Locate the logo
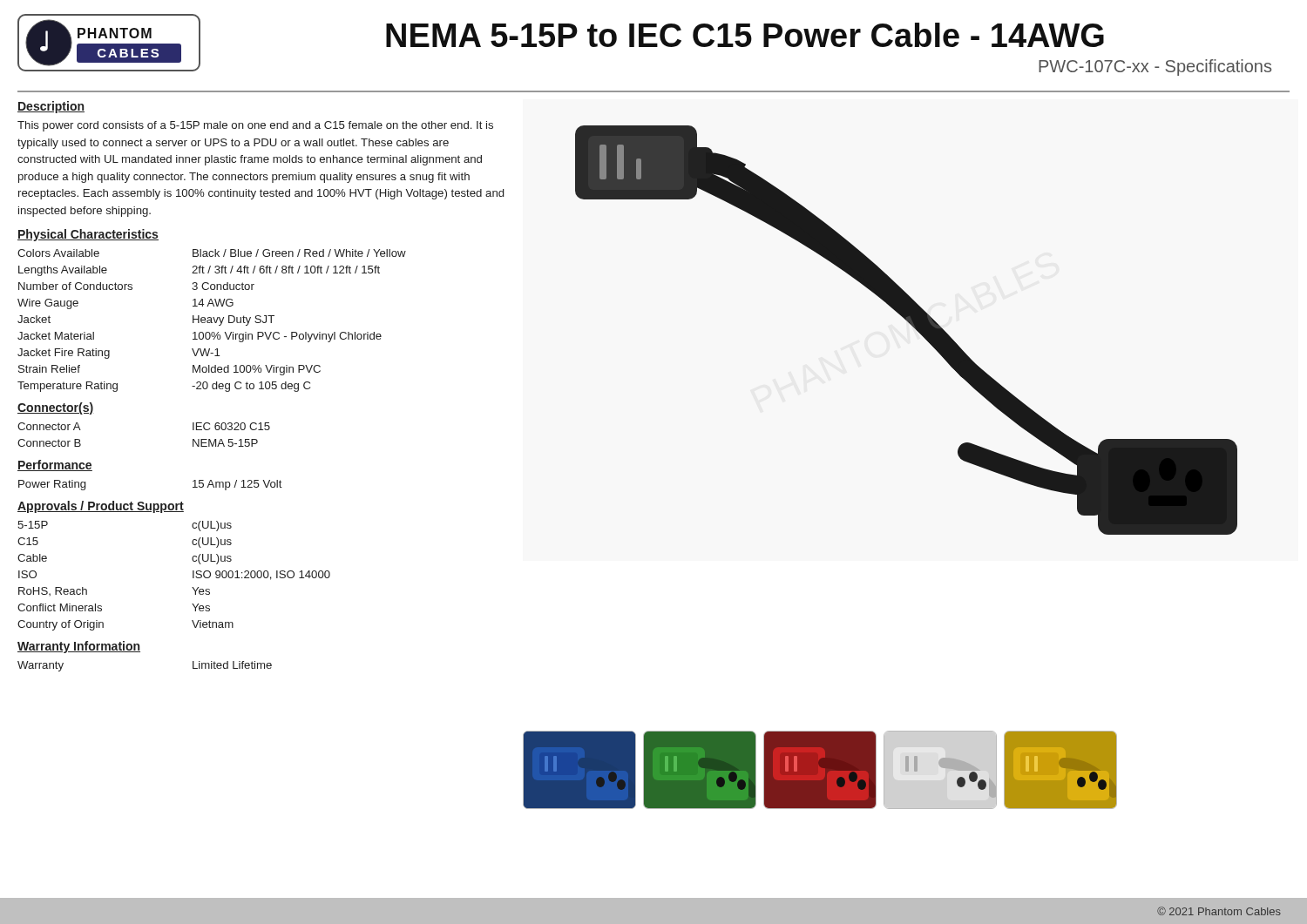 109,44
